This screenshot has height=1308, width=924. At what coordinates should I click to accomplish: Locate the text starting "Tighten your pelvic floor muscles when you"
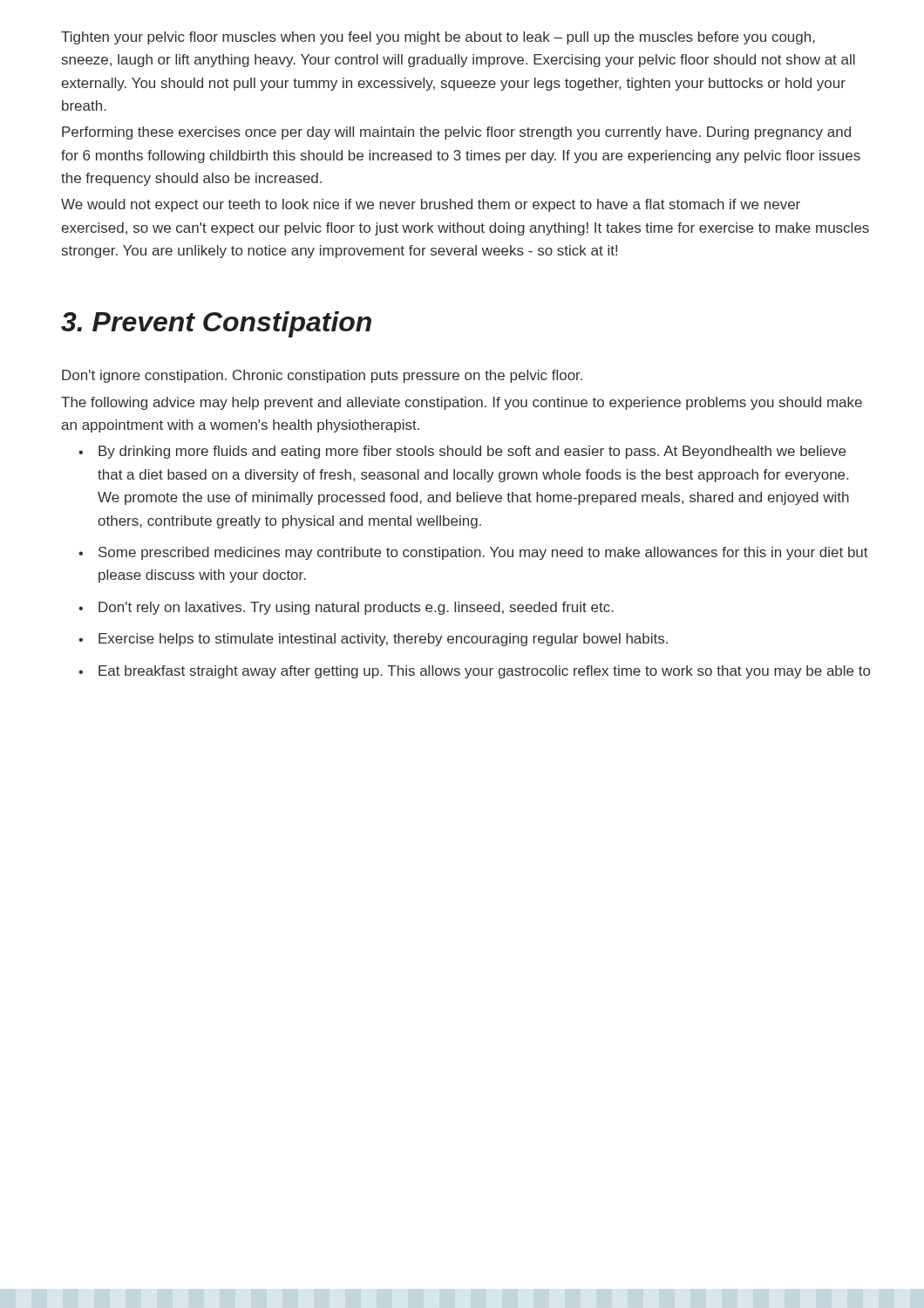click(466, 145)
